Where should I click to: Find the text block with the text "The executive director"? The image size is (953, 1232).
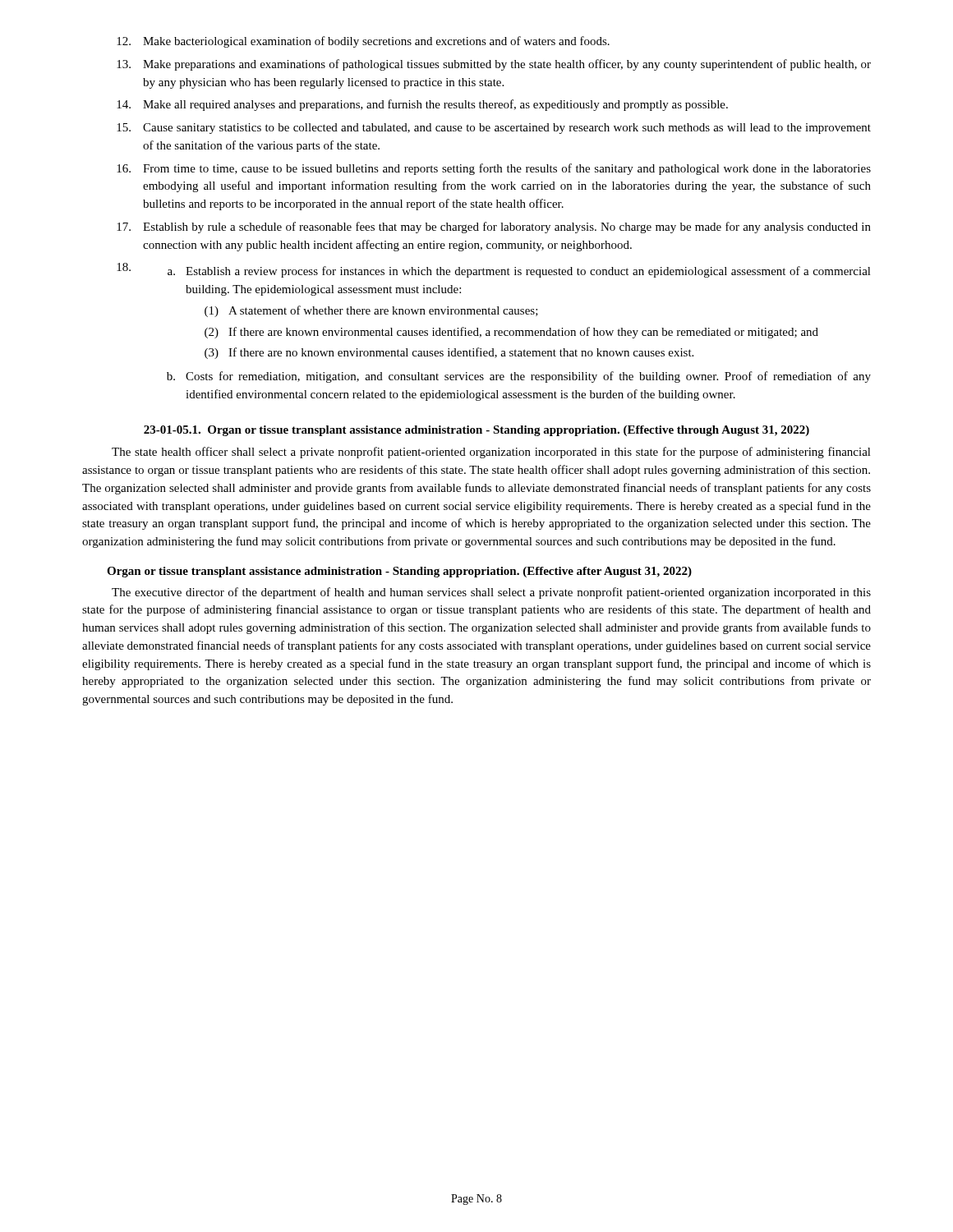(x=476, y=645)
